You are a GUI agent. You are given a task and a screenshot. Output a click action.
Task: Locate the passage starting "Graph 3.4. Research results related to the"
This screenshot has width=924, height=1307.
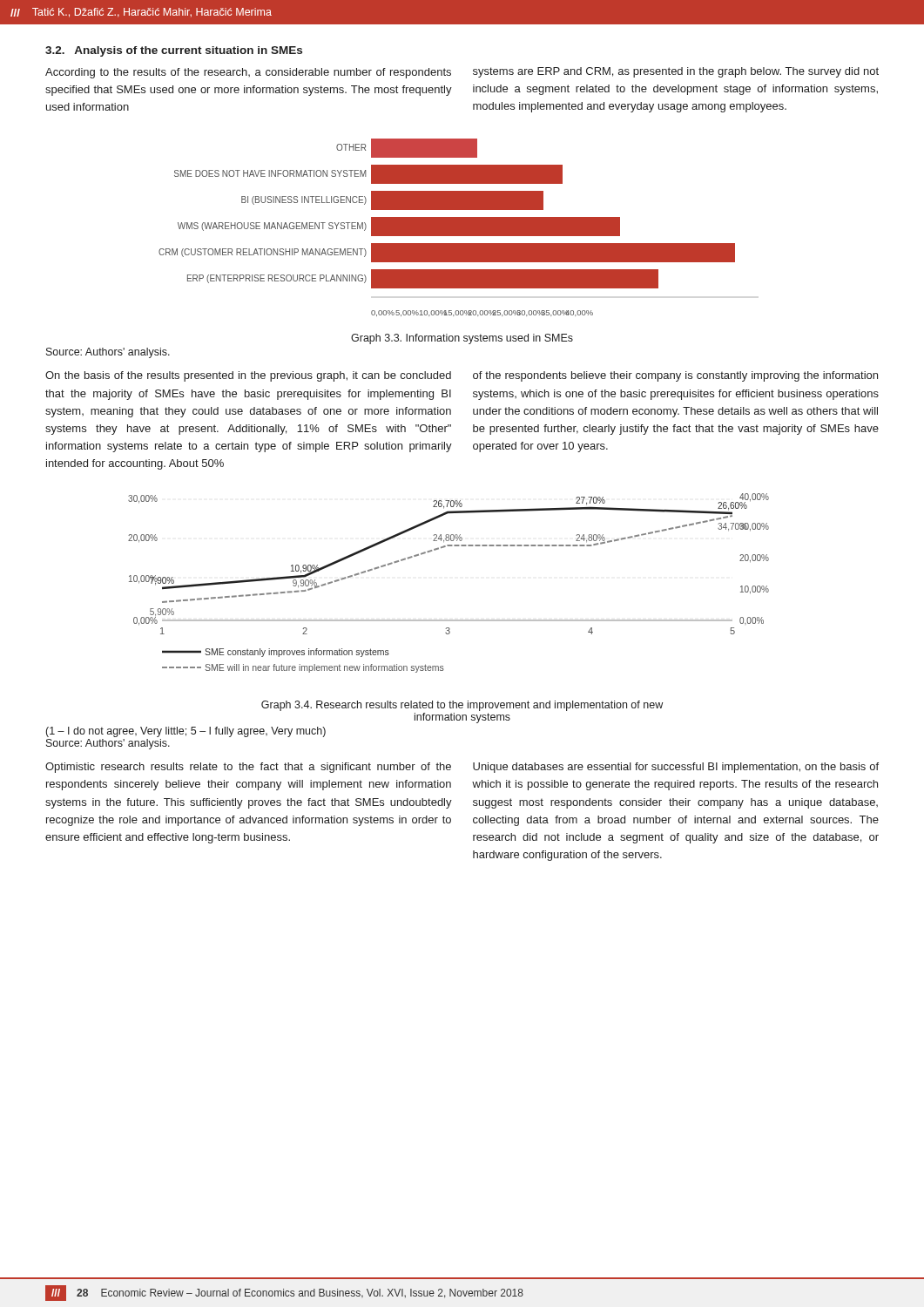(x=462, y=711)
